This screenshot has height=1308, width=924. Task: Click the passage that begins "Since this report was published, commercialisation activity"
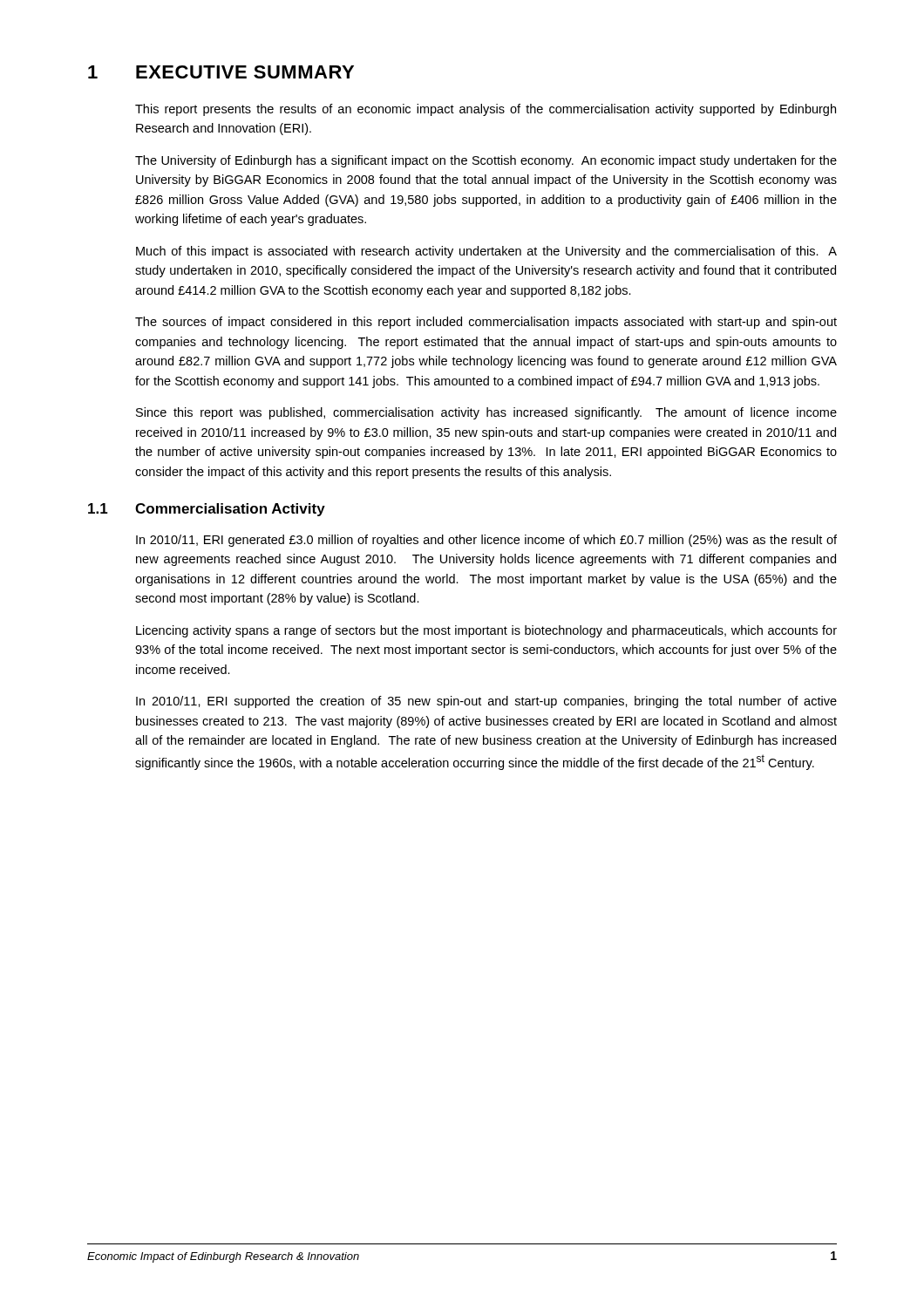[486, 442]
